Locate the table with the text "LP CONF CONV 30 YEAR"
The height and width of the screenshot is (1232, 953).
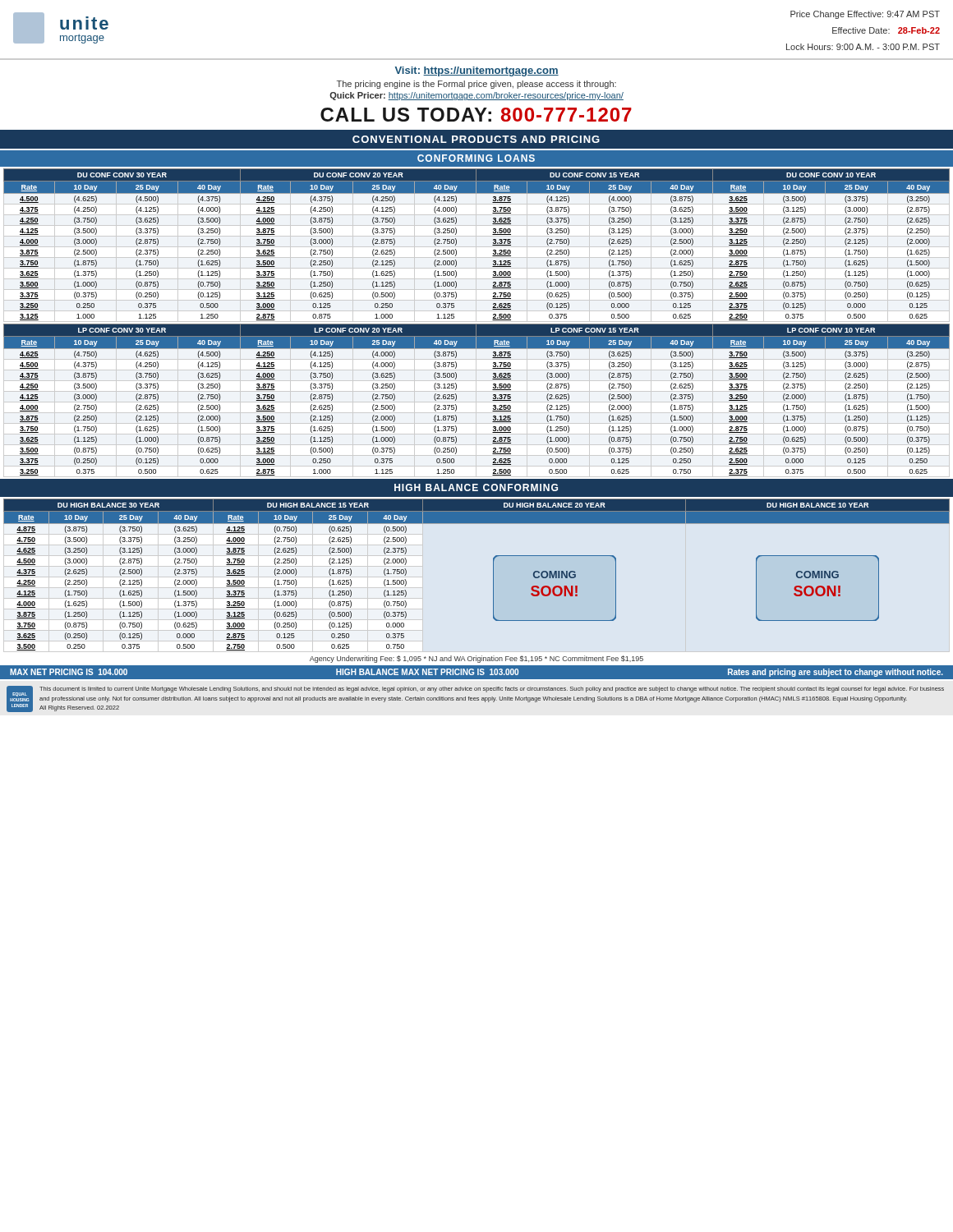(476, 401)
